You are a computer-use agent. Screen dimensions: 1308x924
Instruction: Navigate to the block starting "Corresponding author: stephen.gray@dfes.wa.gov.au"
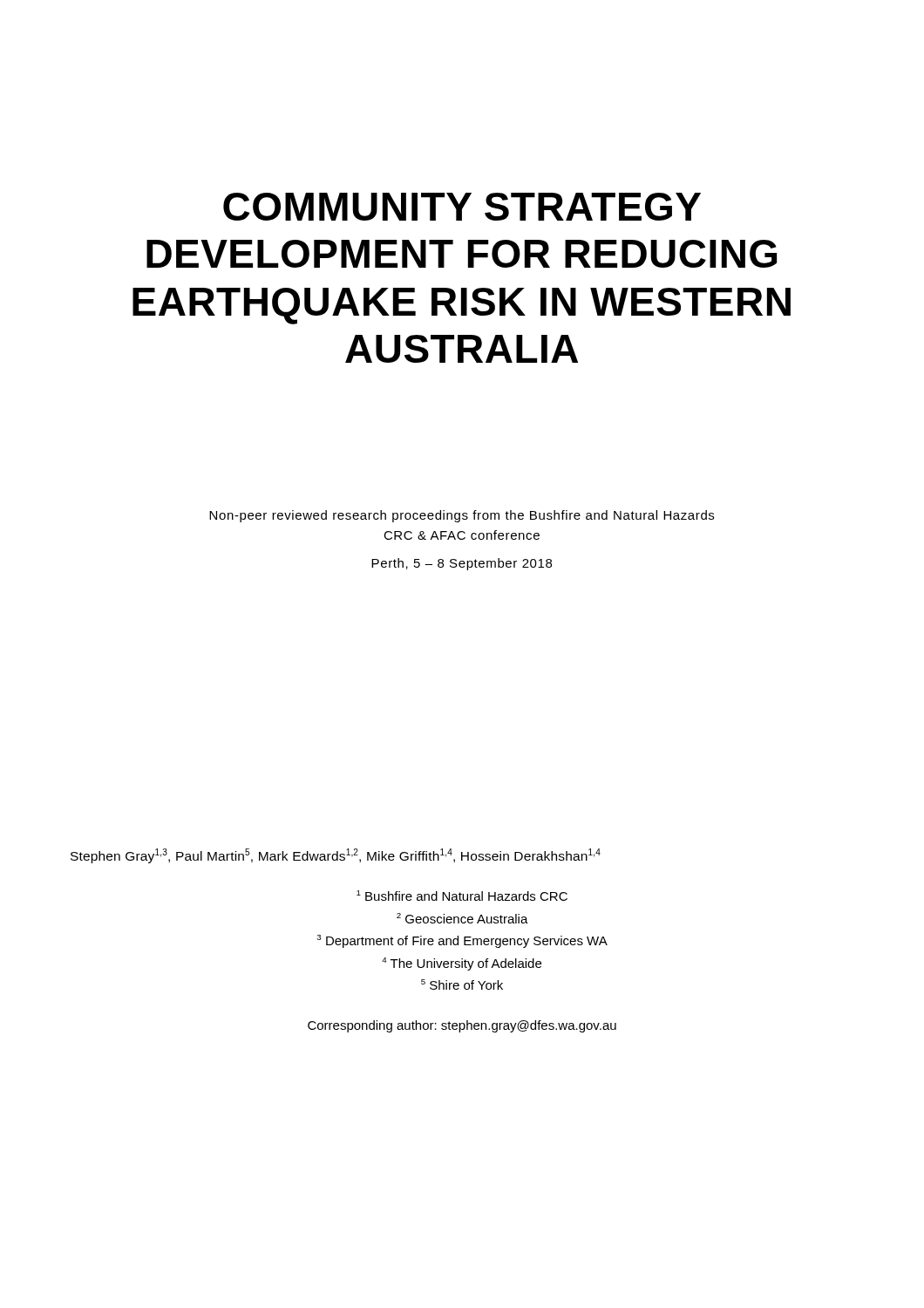tap(462, 1025)
